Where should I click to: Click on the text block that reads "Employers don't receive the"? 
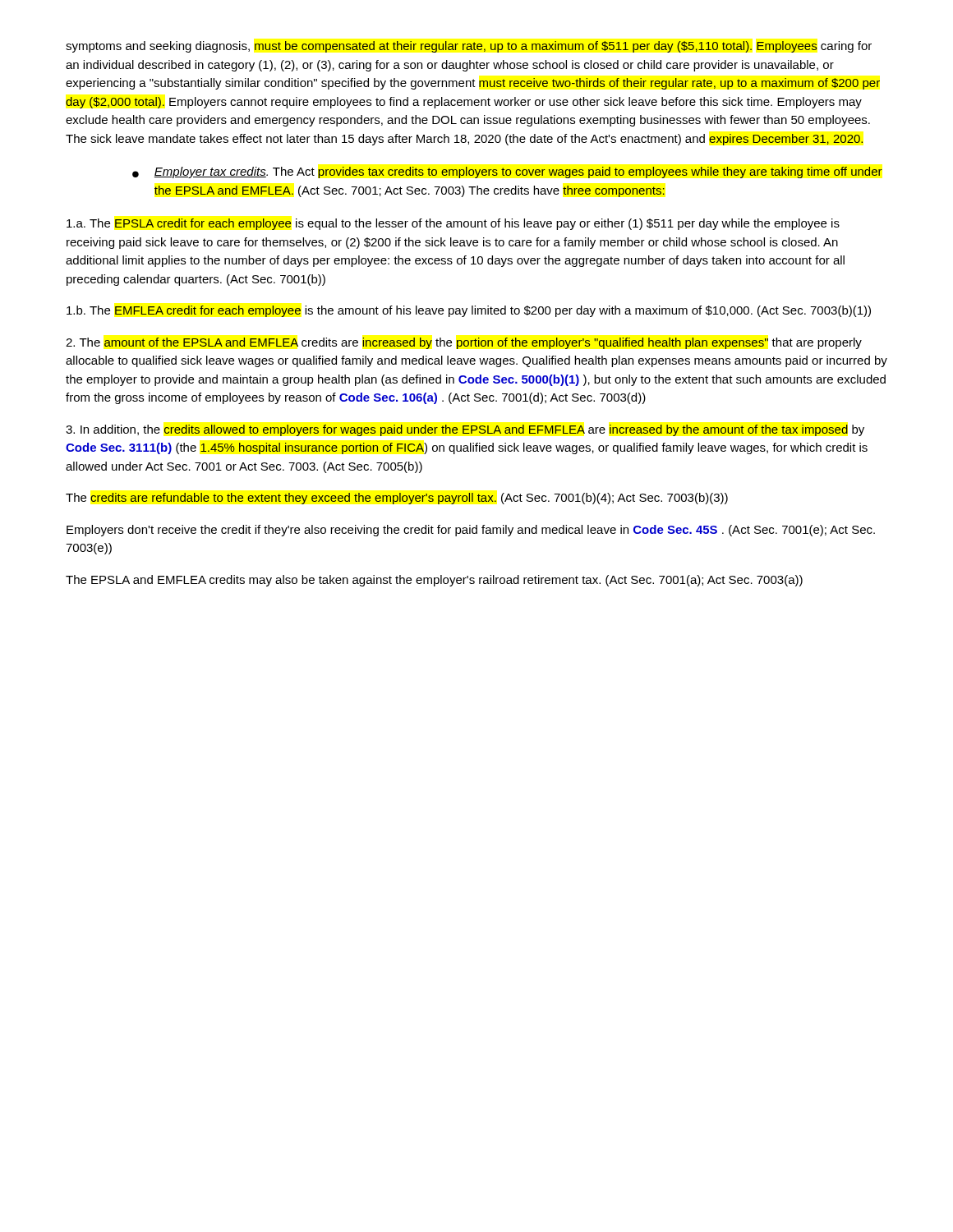tap(471, 538)
